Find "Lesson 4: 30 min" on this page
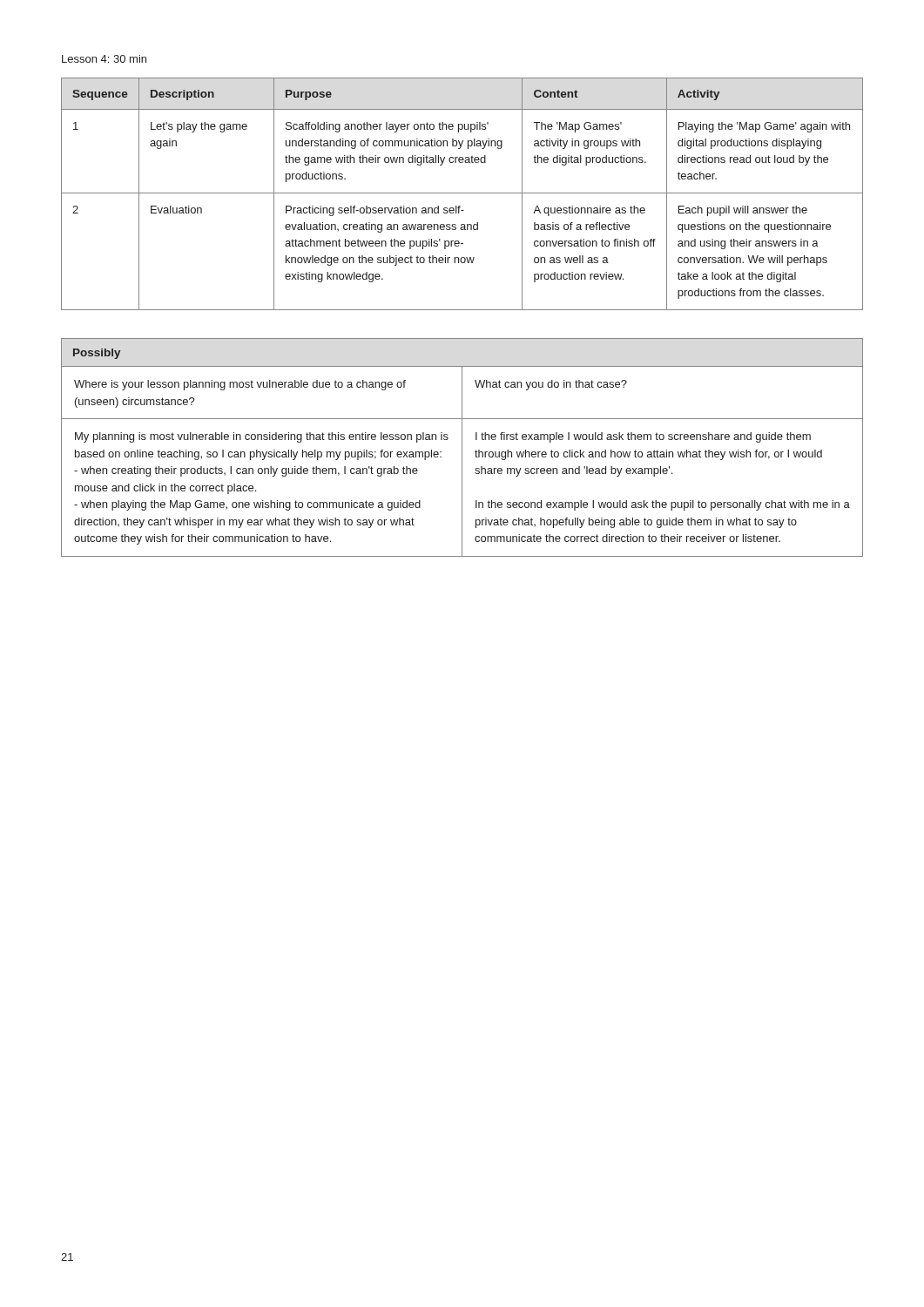 coord(104,59)
